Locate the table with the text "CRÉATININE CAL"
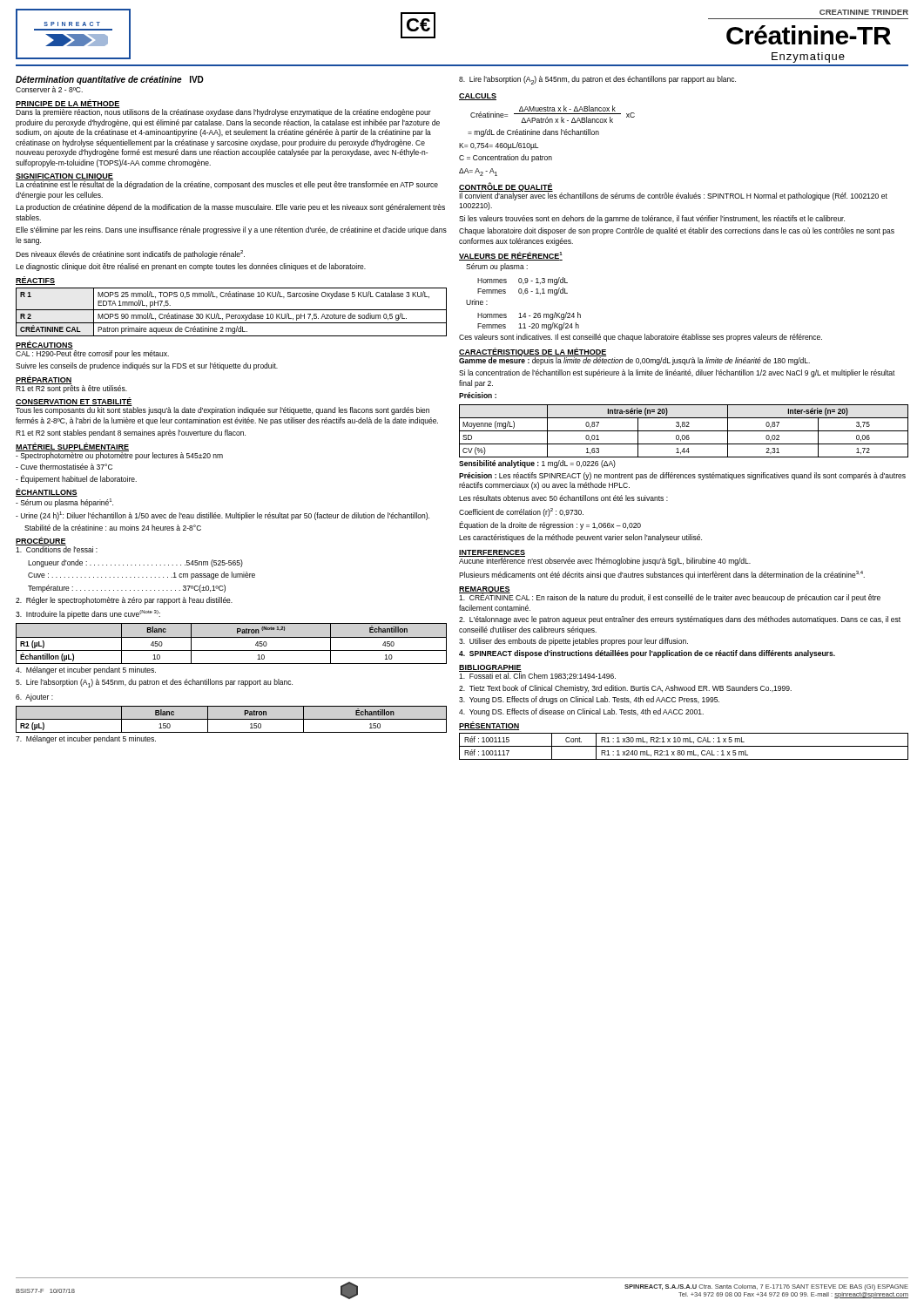This screenshot has height=1307, width=924. pos(231,312)
